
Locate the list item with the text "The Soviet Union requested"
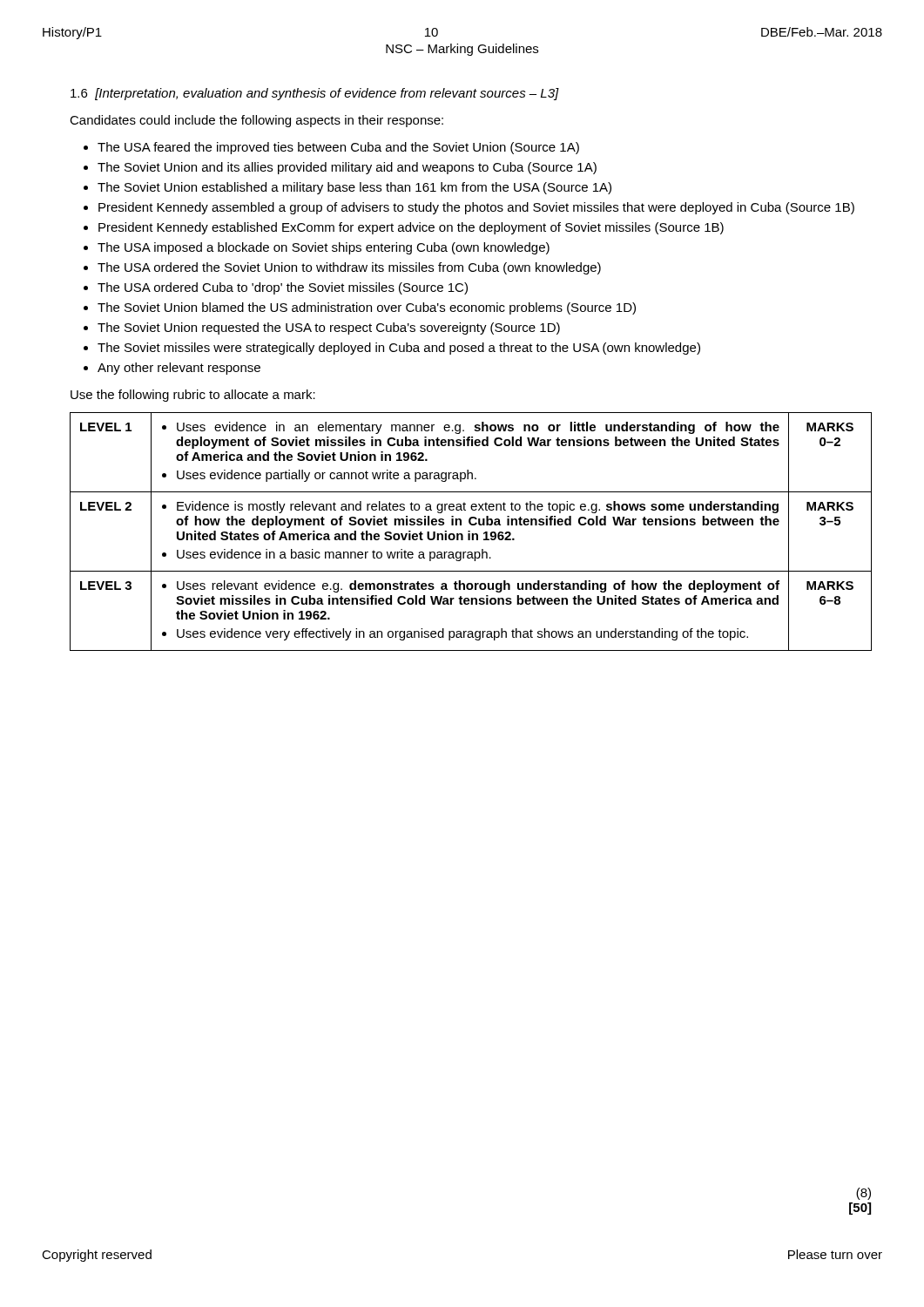pos(329,327)
